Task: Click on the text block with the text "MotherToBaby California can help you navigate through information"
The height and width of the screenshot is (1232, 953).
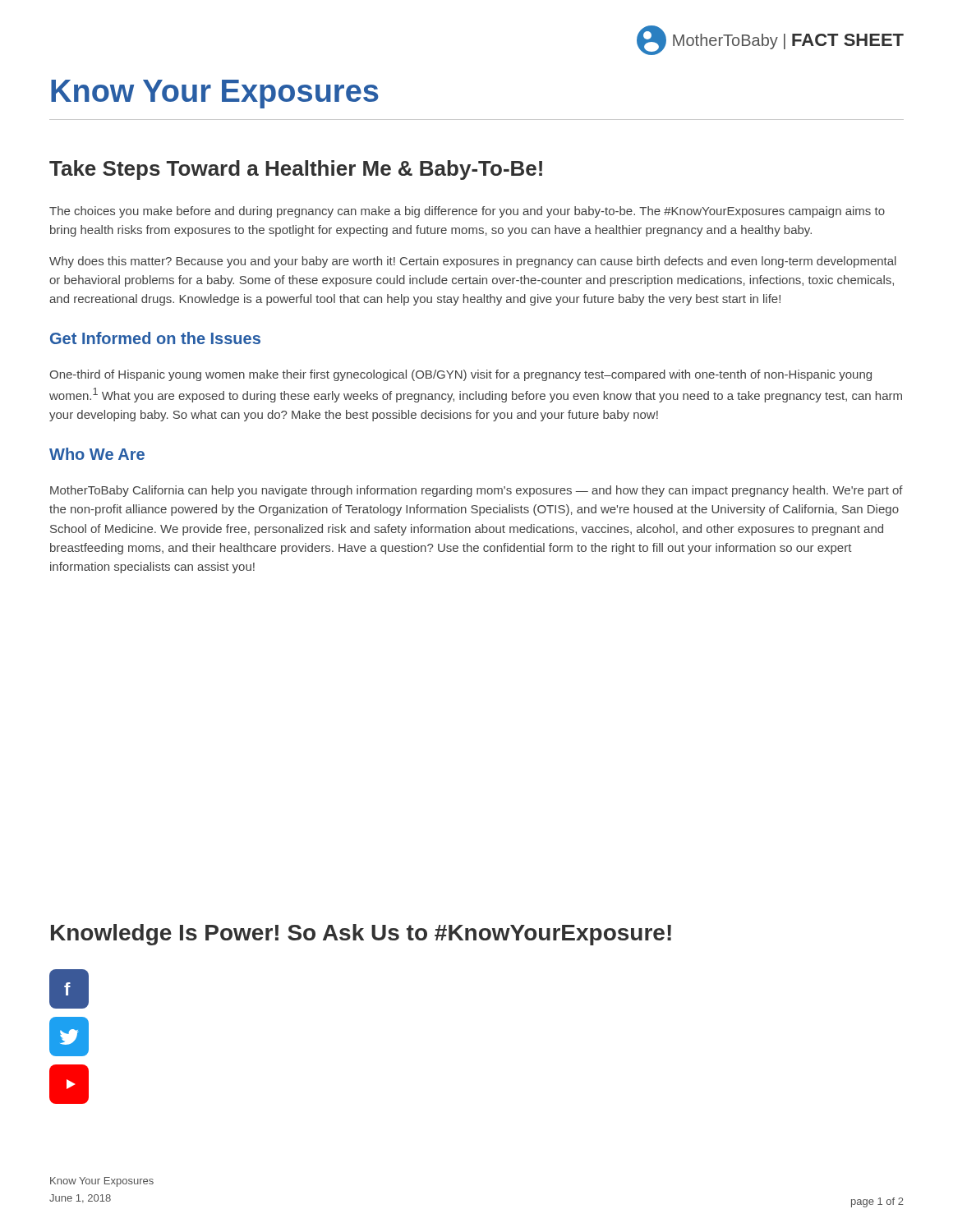Action: tap(476, 528)
